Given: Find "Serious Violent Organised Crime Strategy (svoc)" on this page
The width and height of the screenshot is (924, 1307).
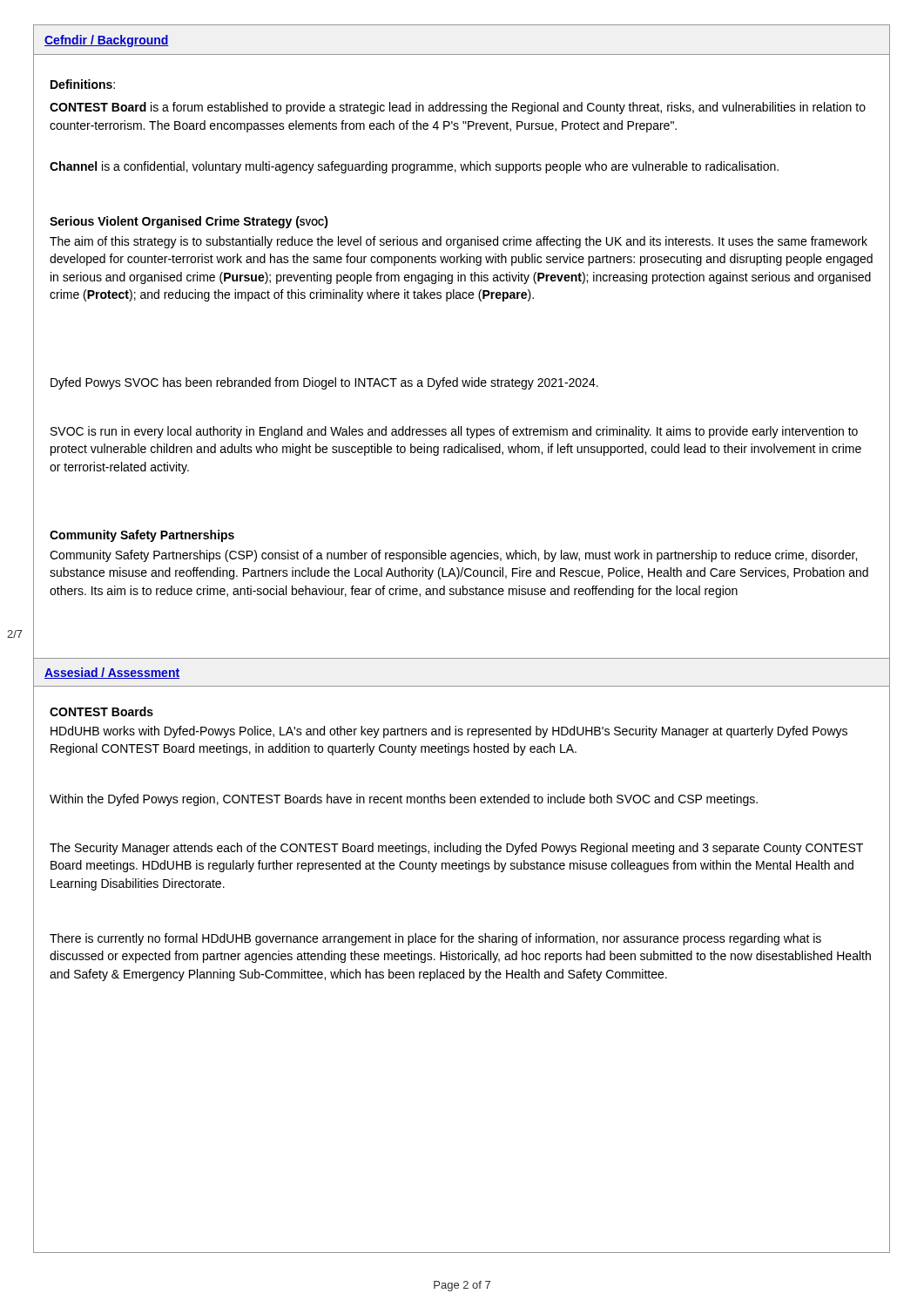Looking at the screenshot, I should click(x=189, y=222).
